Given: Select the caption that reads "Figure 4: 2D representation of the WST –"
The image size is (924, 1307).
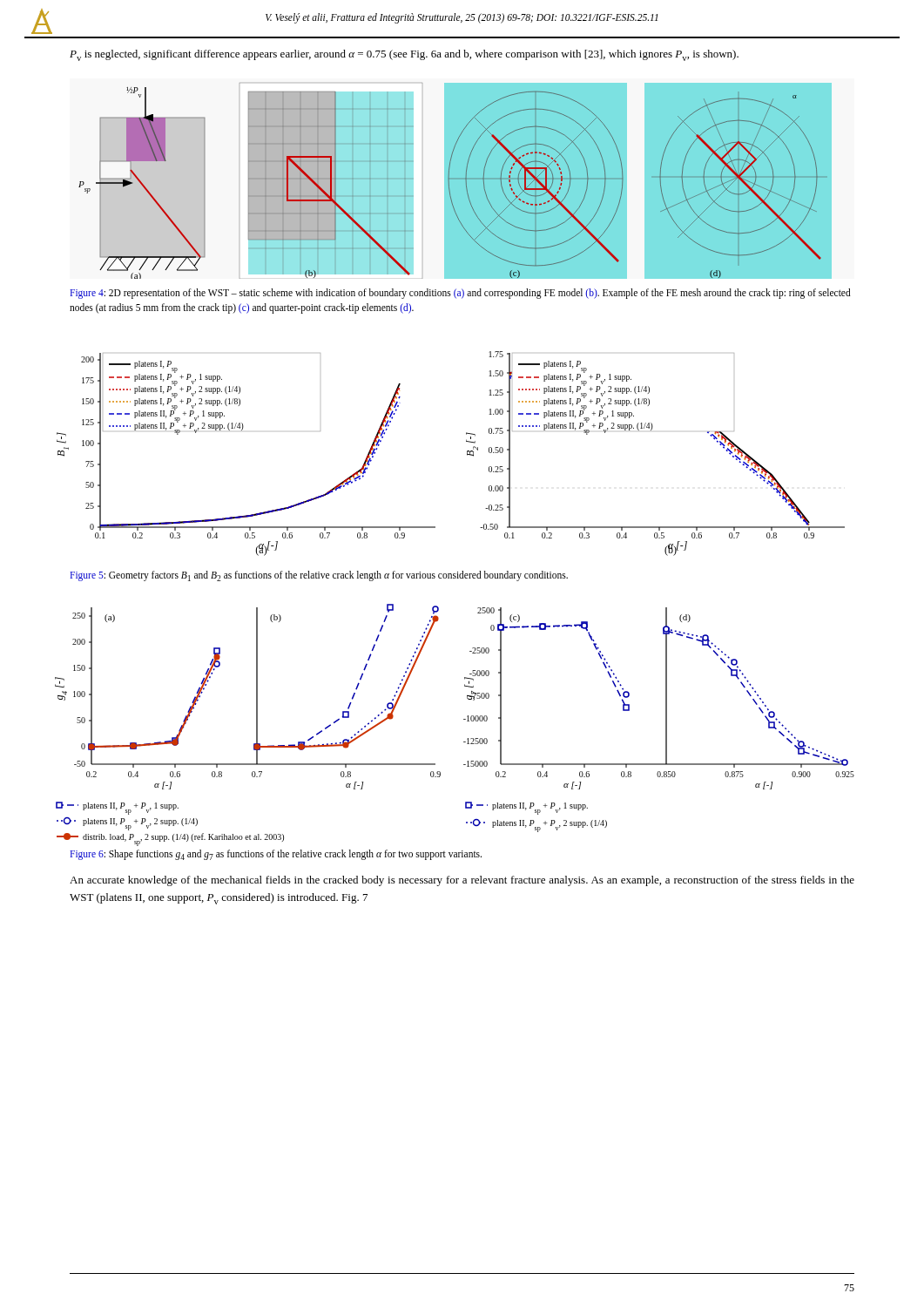Looking at the screenshot, I should tap(460, 300).
